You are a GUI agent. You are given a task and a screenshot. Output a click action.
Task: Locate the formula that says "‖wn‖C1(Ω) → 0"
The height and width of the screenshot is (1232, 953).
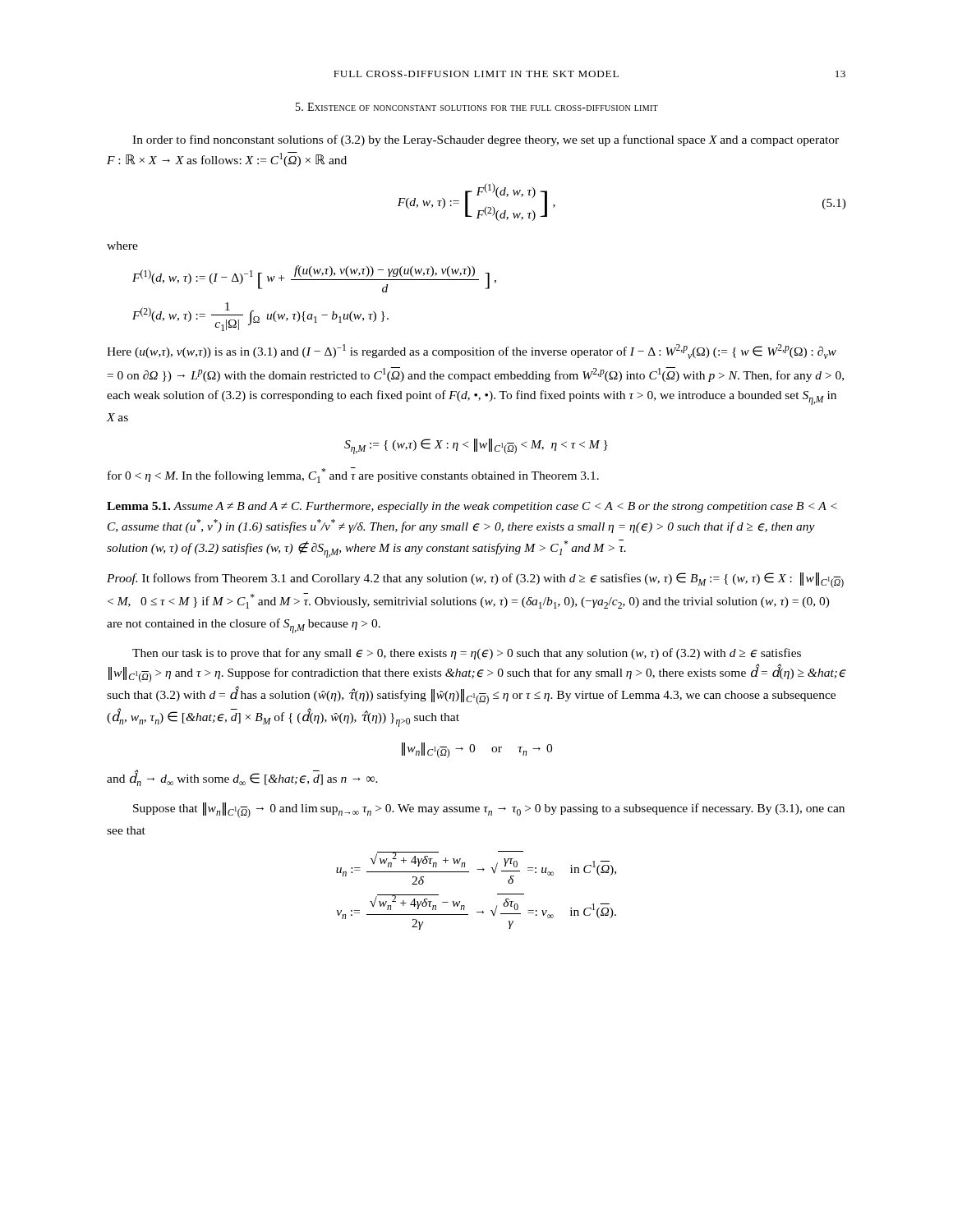pyautogui.click(x=476, y=749)
